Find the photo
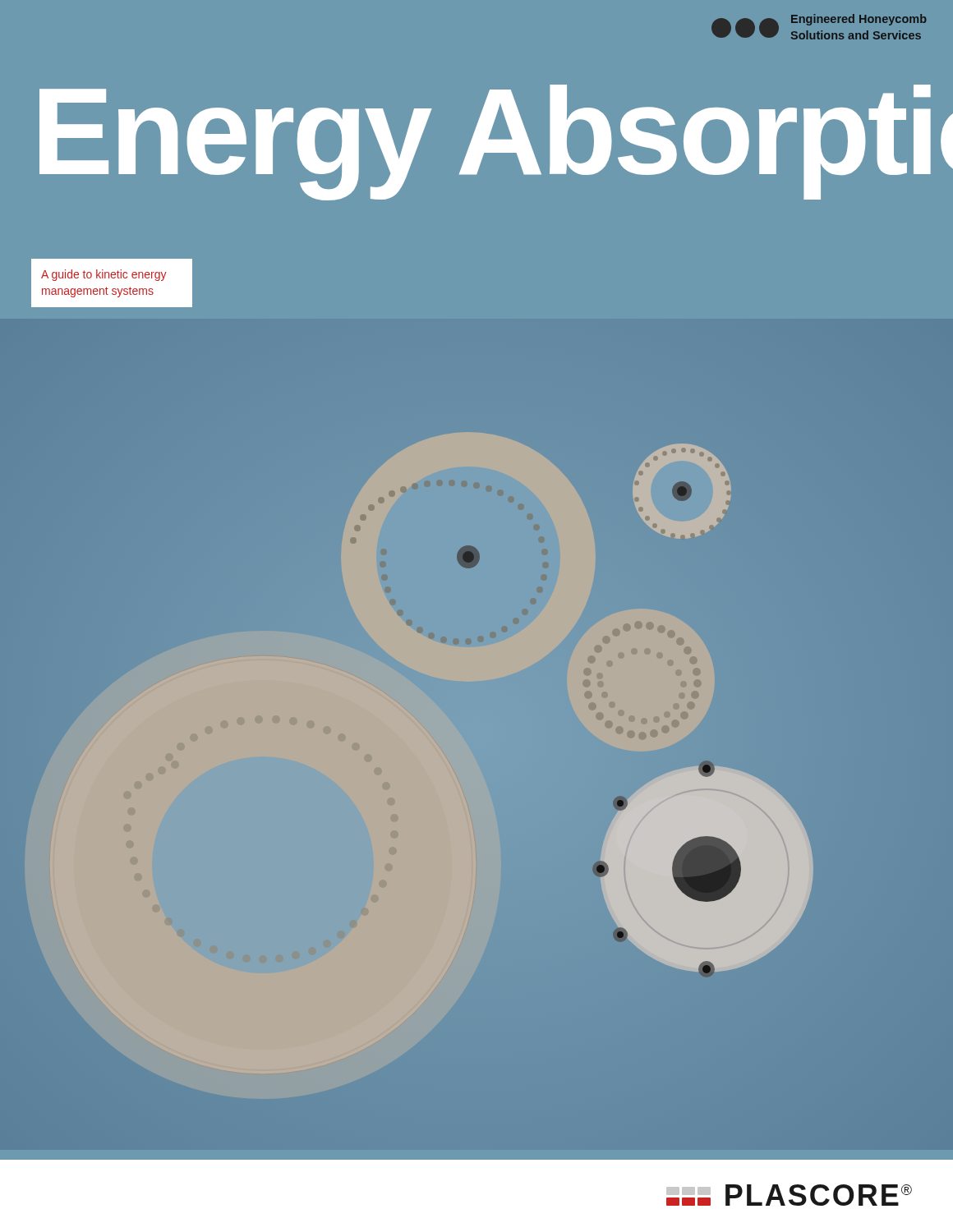953x1232 pixels. [x=476, y=734]
